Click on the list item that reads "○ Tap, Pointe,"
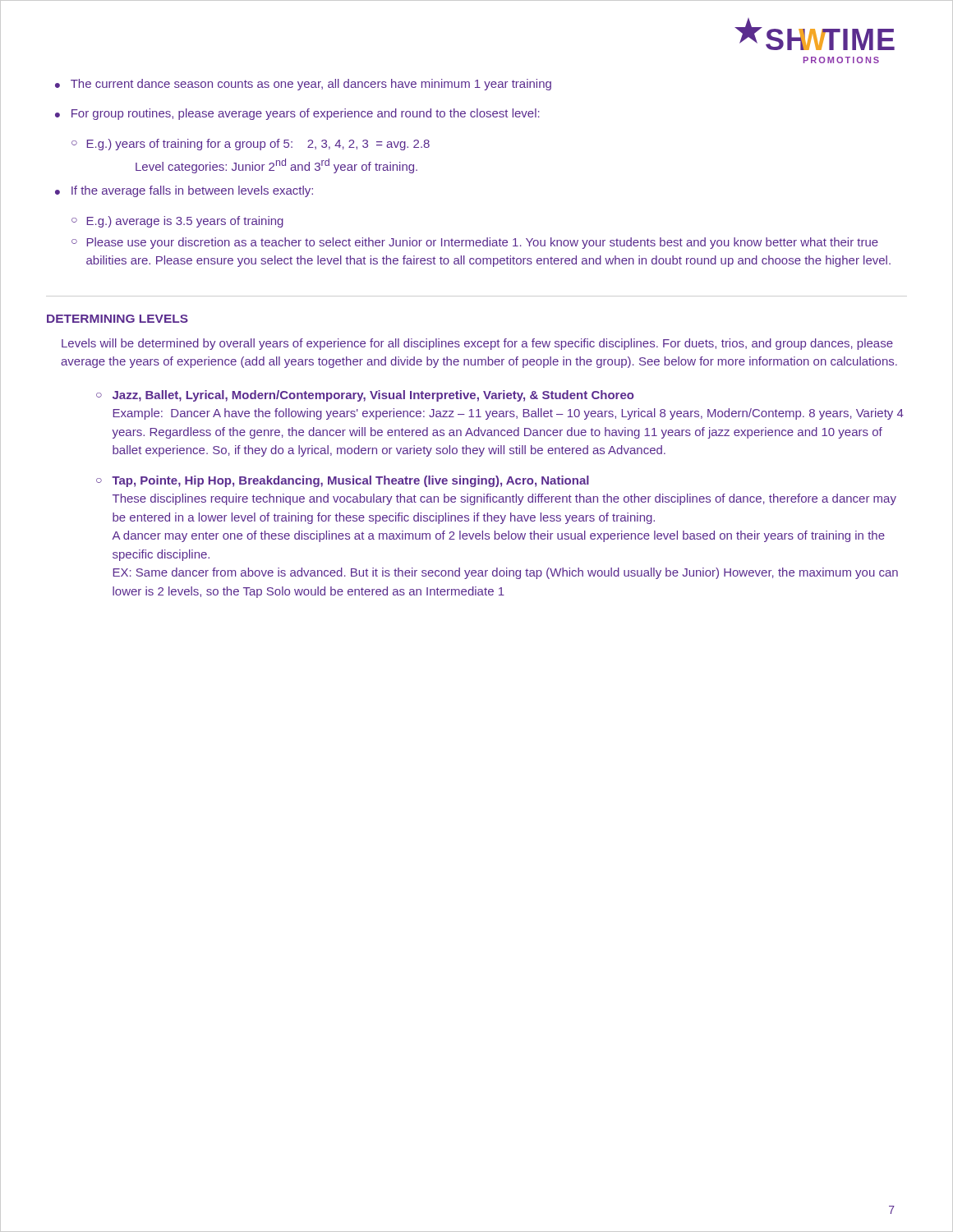 [501, 536]
